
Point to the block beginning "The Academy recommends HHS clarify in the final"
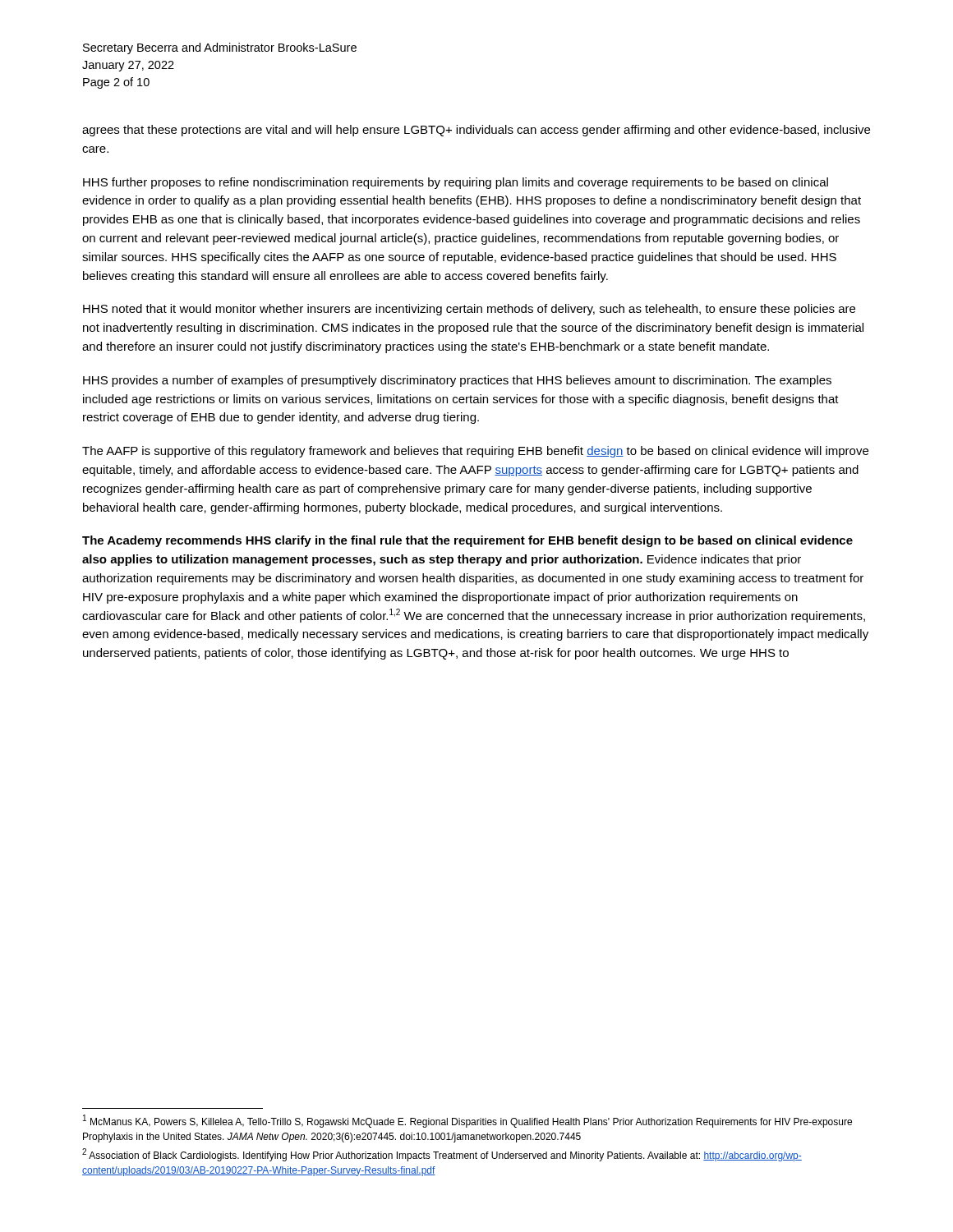[475, 596]
